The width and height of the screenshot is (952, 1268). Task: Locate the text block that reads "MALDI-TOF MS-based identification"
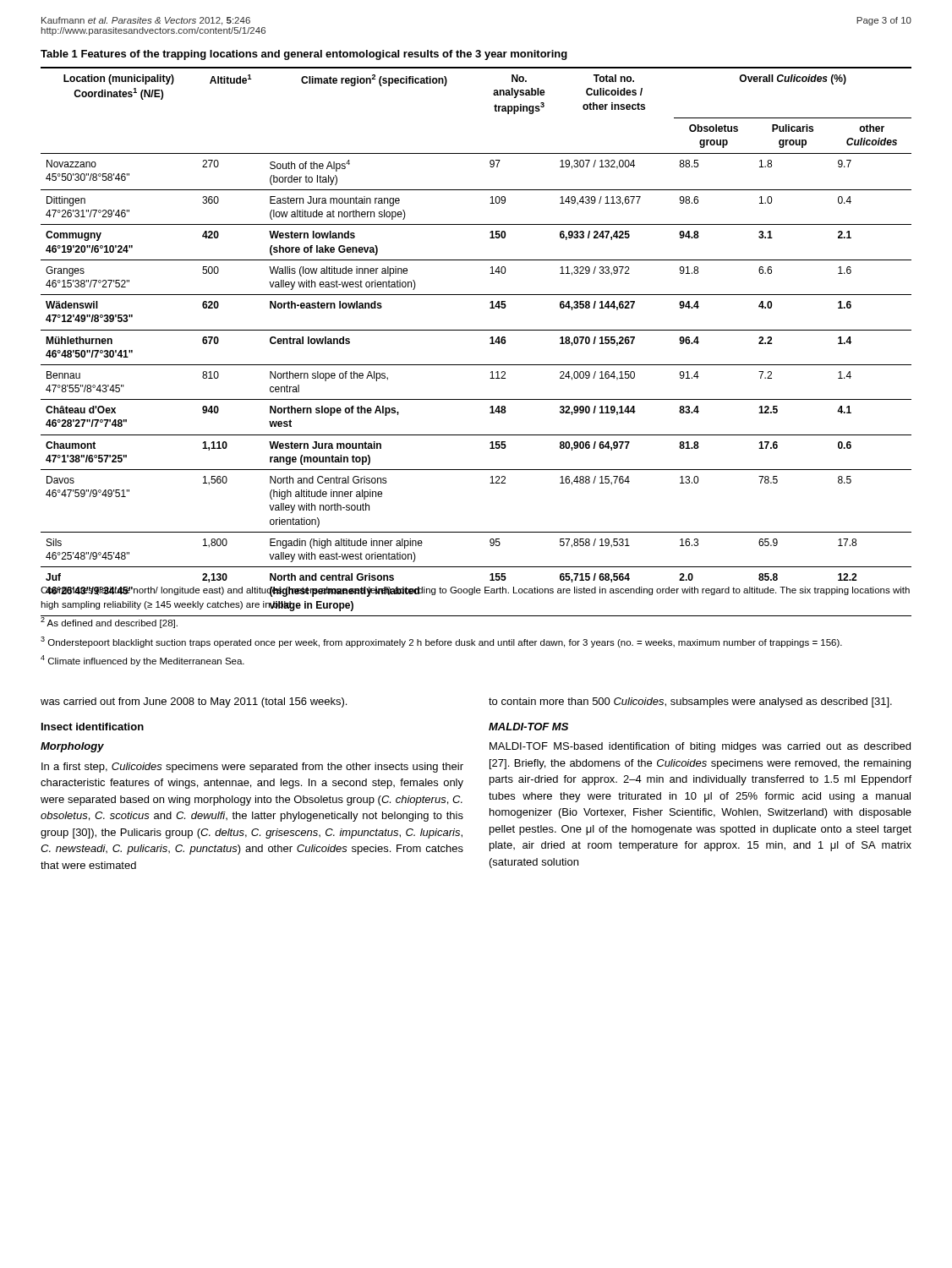coord(700,804)
